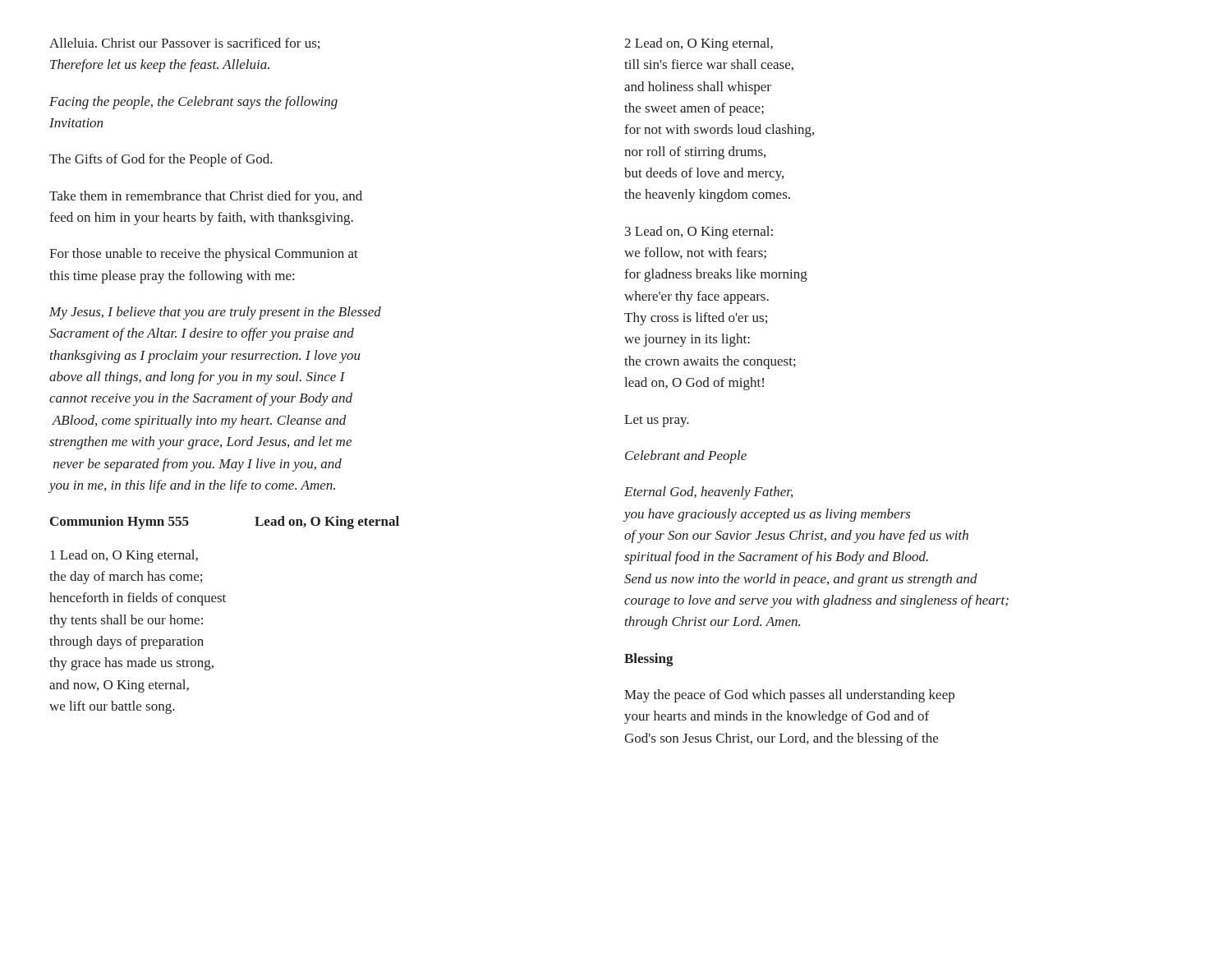Image resolution: width=1232 pixels, height=953 pixels.
Task: Click on the text block containing "Facing the people, the Celebrant"
Action: [194, 112]
